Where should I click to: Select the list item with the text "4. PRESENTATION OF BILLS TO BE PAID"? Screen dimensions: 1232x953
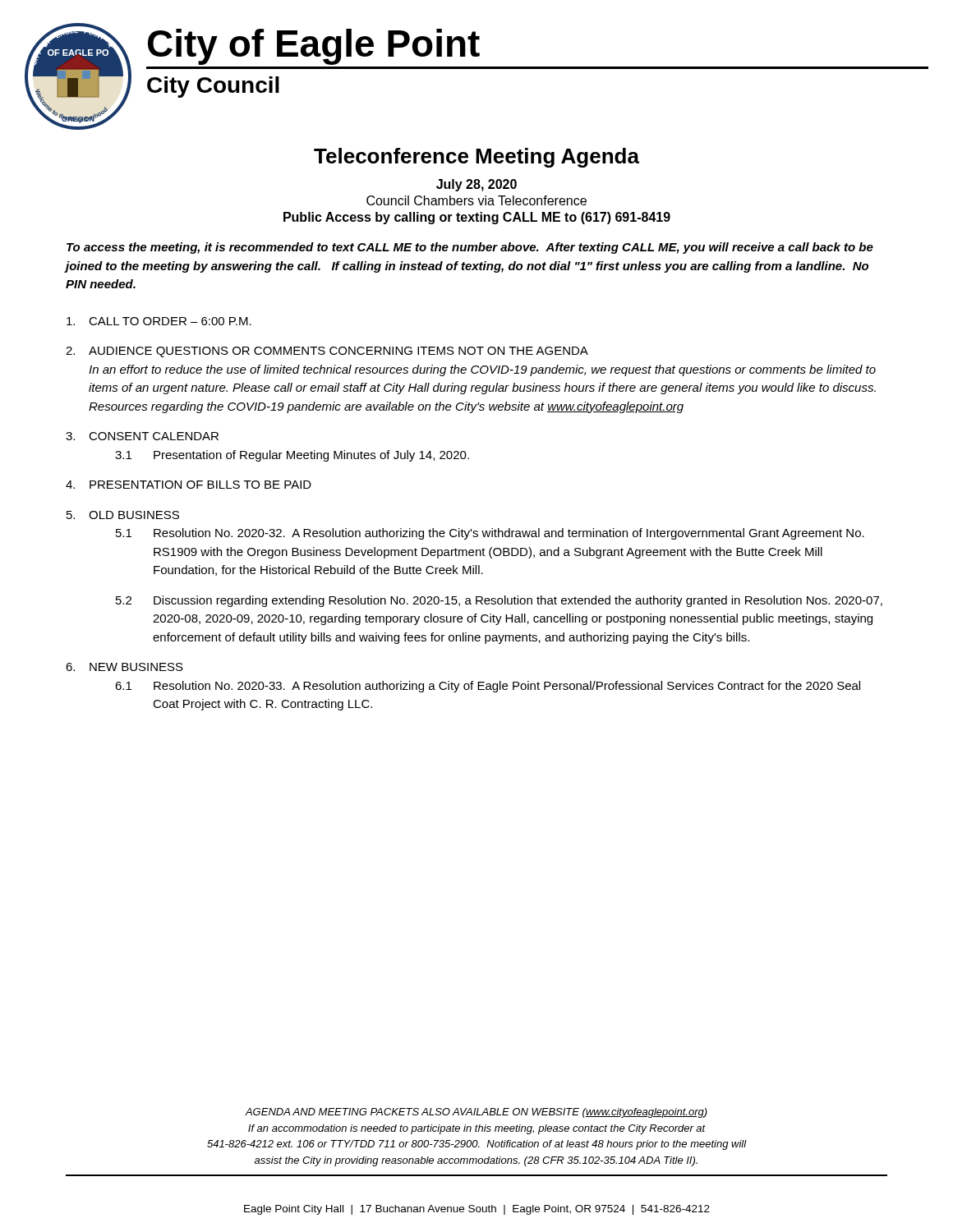tap(189, 485)
